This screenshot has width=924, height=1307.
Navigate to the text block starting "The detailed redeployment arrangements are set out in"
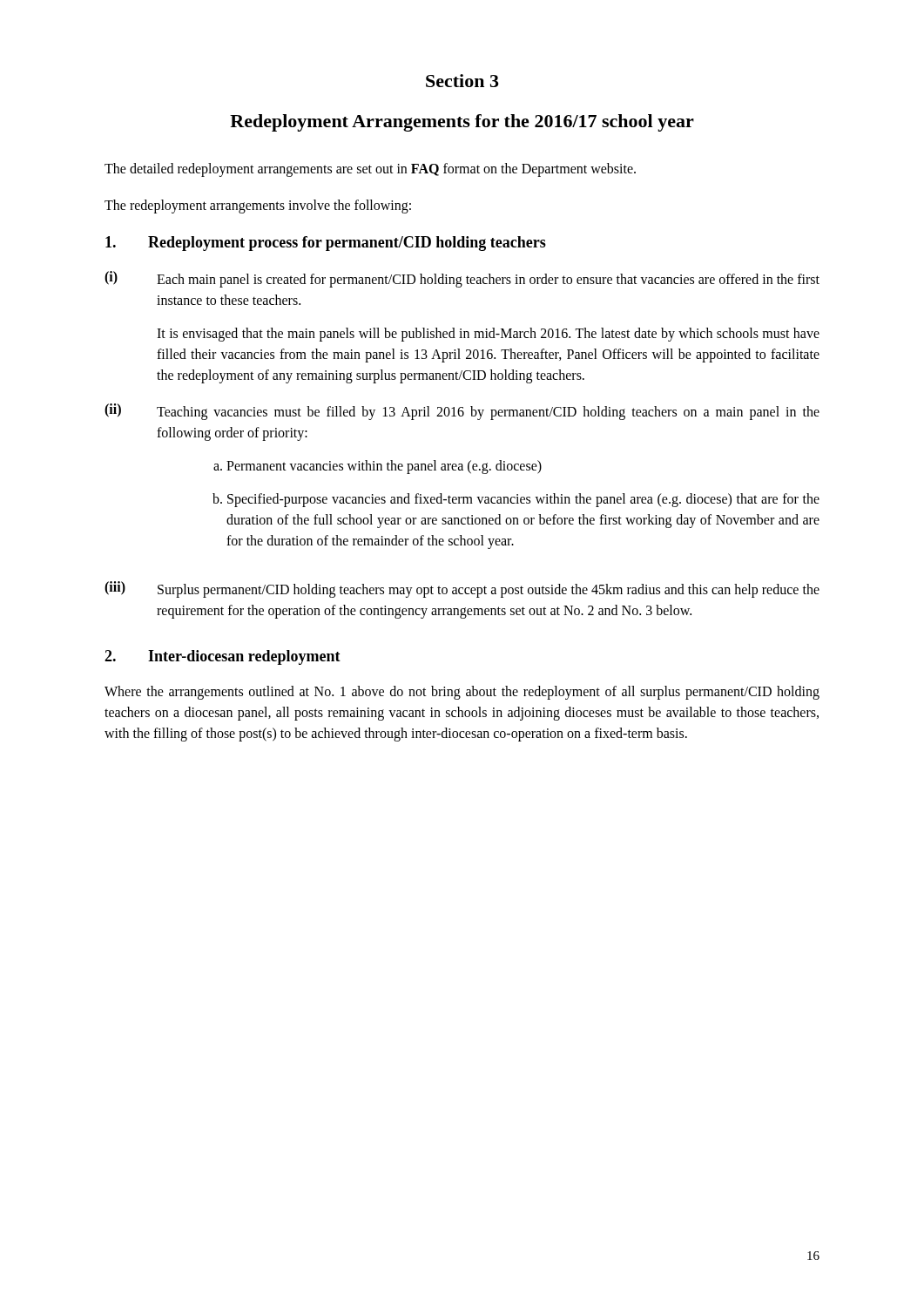click(371, 169)
